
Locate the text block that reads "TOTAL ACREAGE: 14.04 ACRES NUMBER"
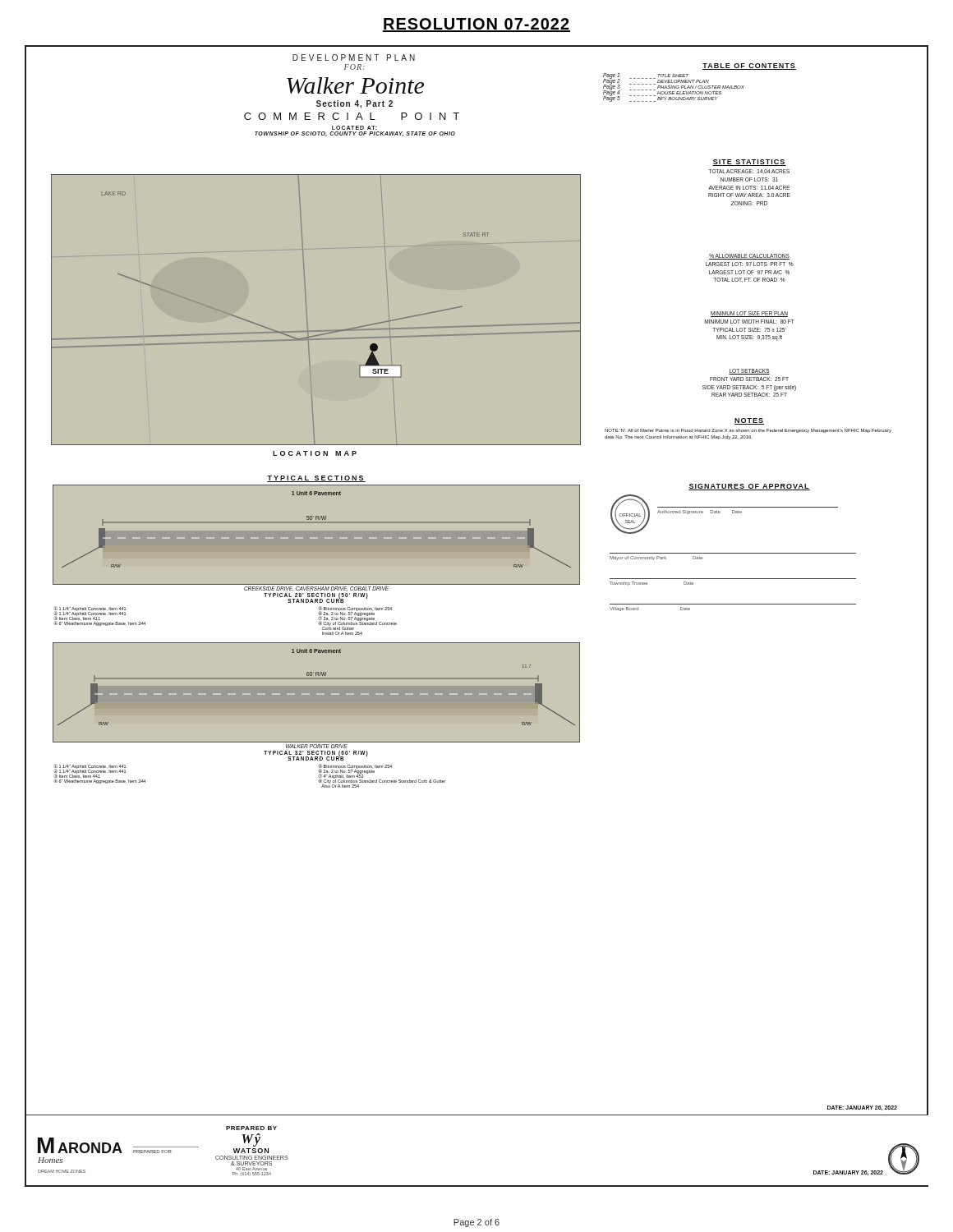749,187
